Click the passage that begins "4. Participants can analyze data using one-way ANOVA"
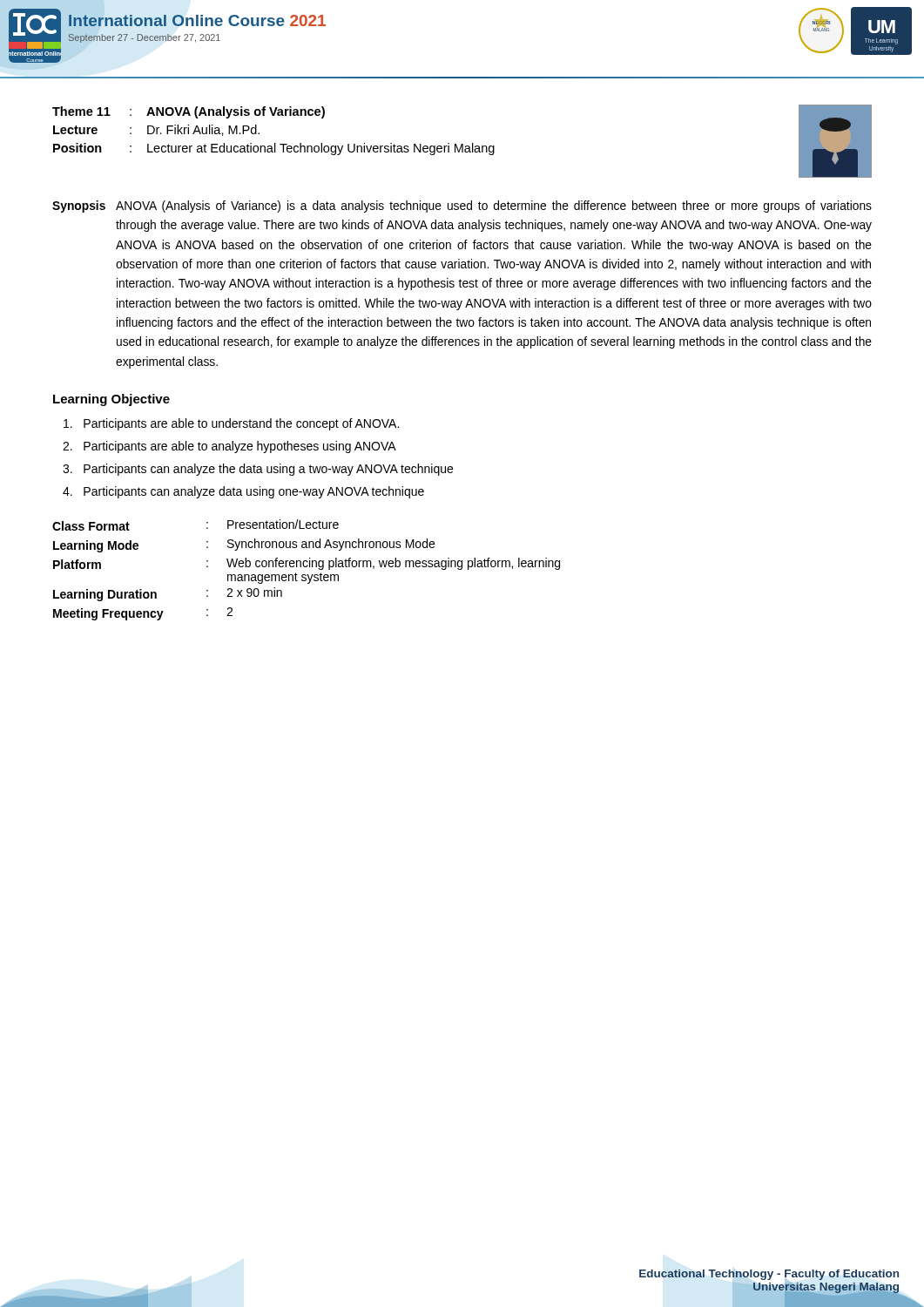The image size is (924, 1307). point(244,491)
